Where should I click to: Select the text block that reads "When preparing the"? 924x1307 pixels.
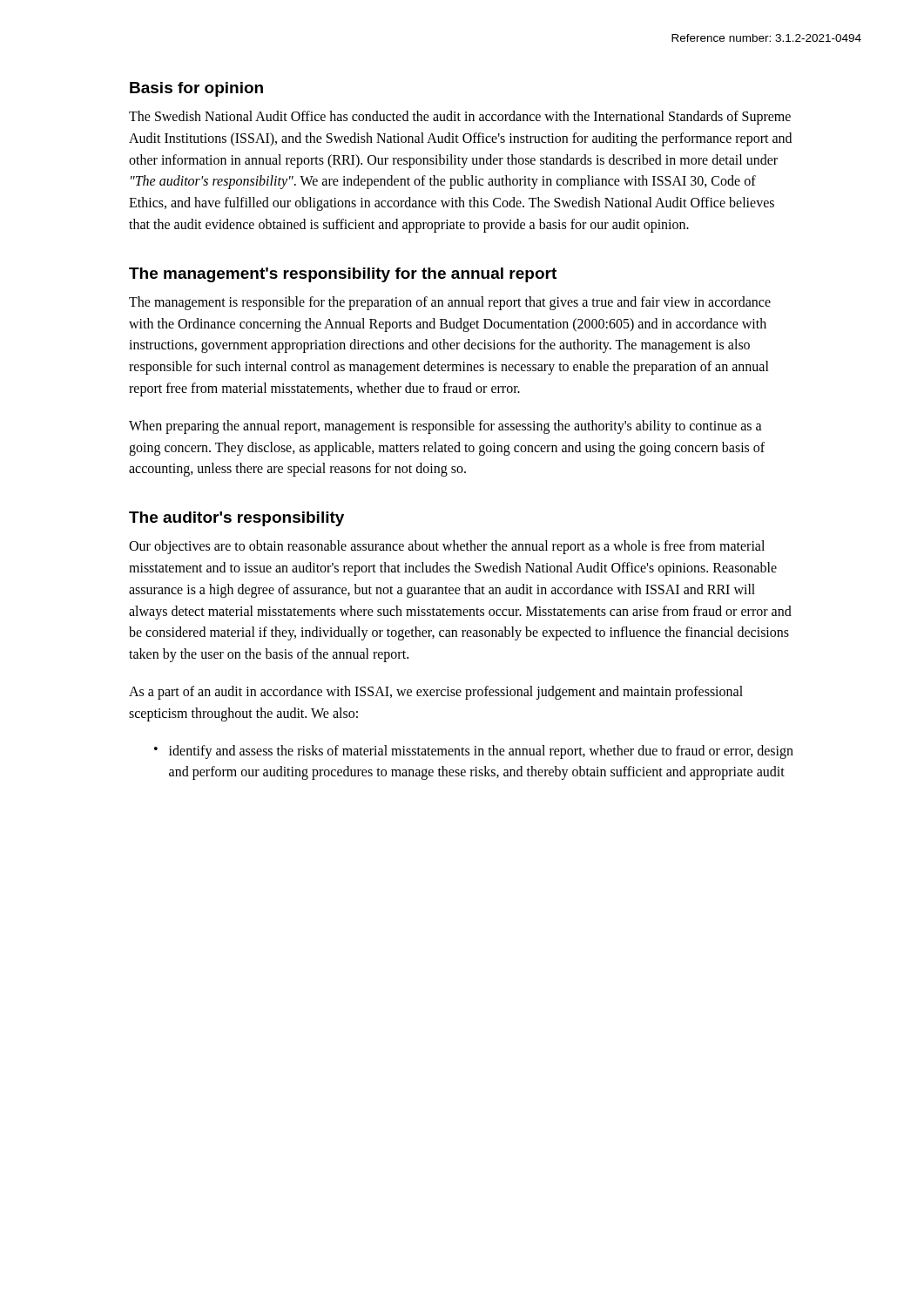447,447
